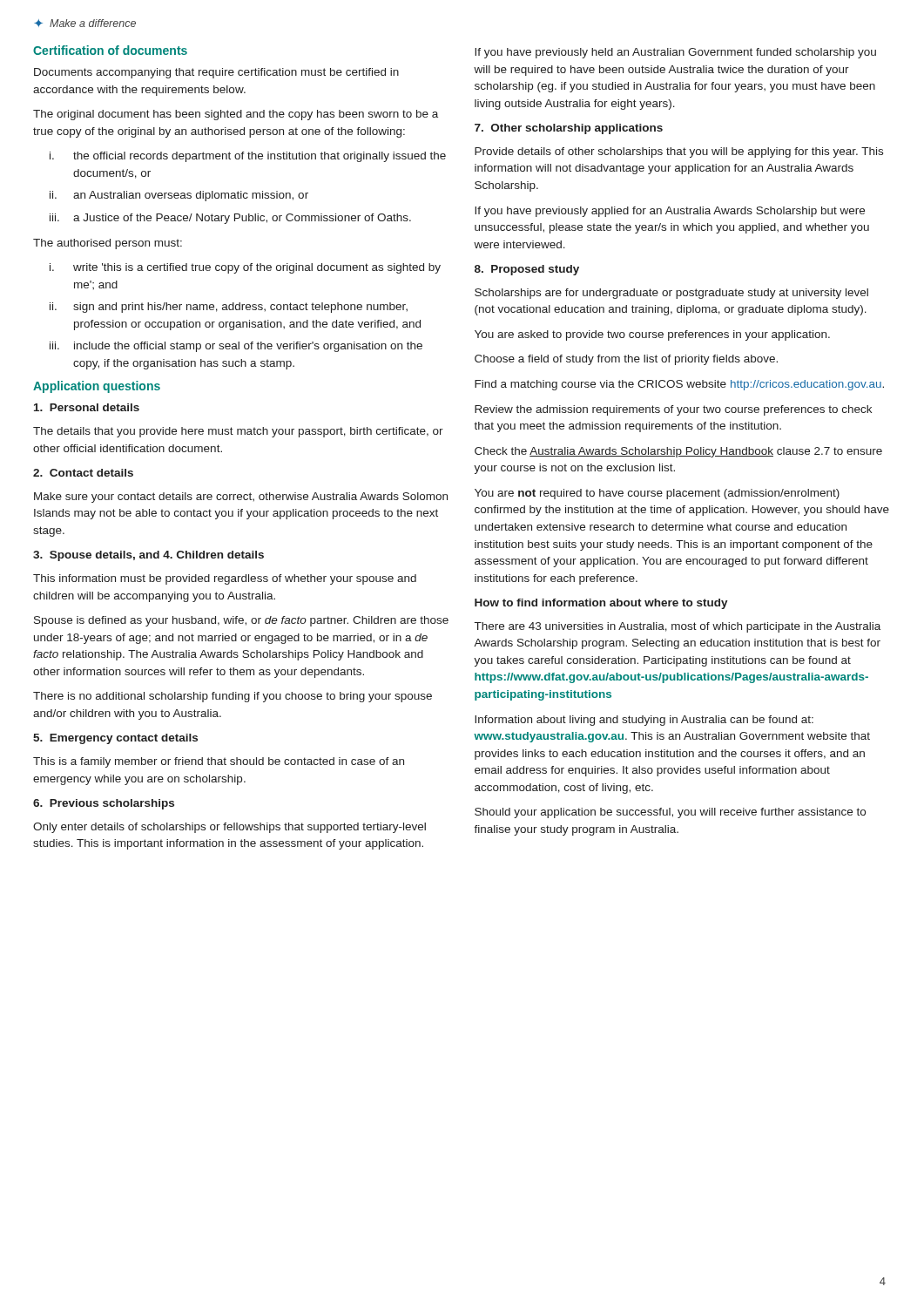Select the text block with the text "Documents accompanying that require certification must be certified"

point(241,81)
